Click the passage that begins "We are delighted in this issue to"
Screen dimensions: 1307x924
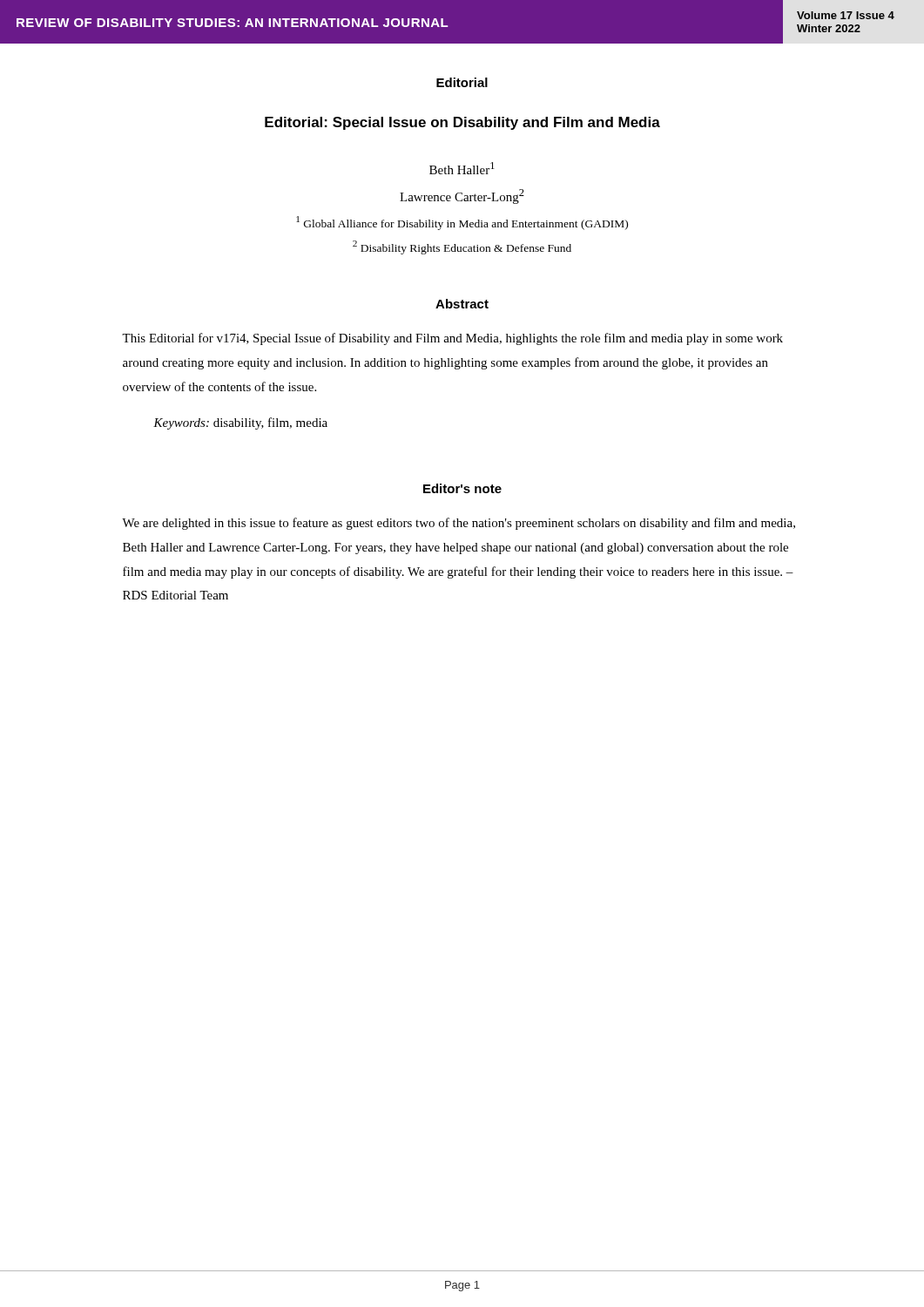click(x=459, y=559)
